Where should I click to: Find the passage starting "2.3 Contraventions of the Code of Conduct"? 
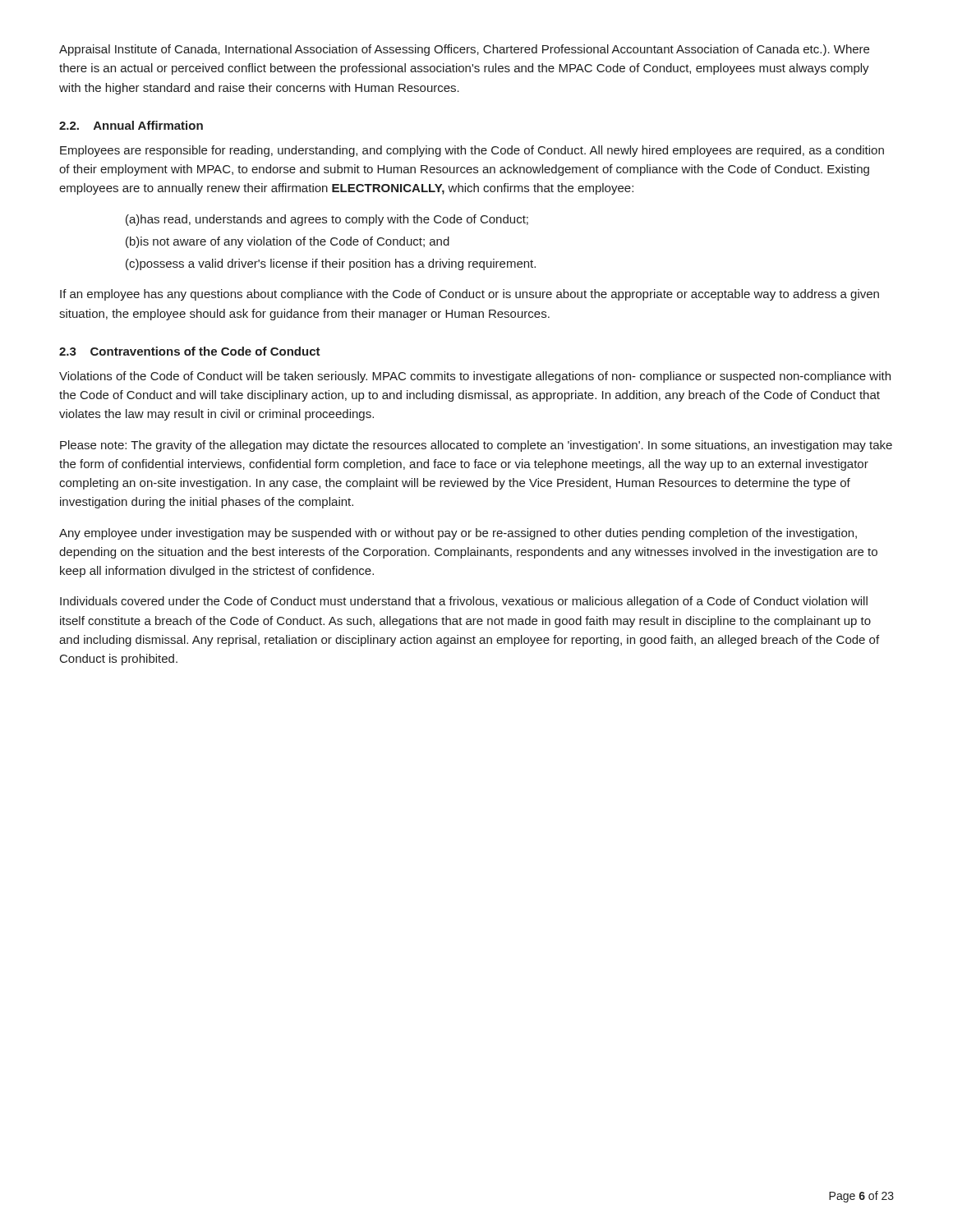pyautogui.click(x=190, y=351)
